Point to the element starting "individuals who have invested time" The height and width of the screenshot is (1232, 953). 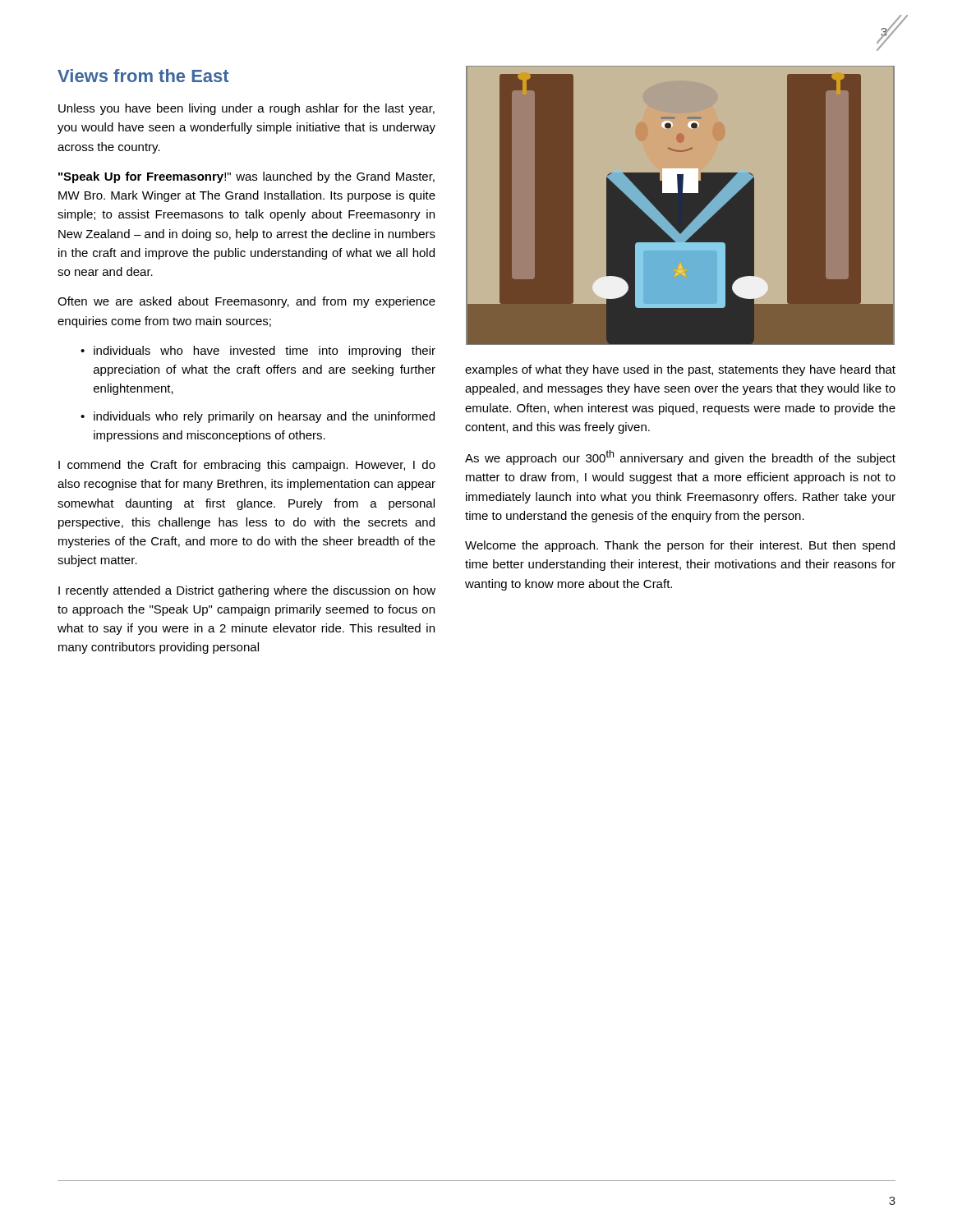[x=264, y=369]
